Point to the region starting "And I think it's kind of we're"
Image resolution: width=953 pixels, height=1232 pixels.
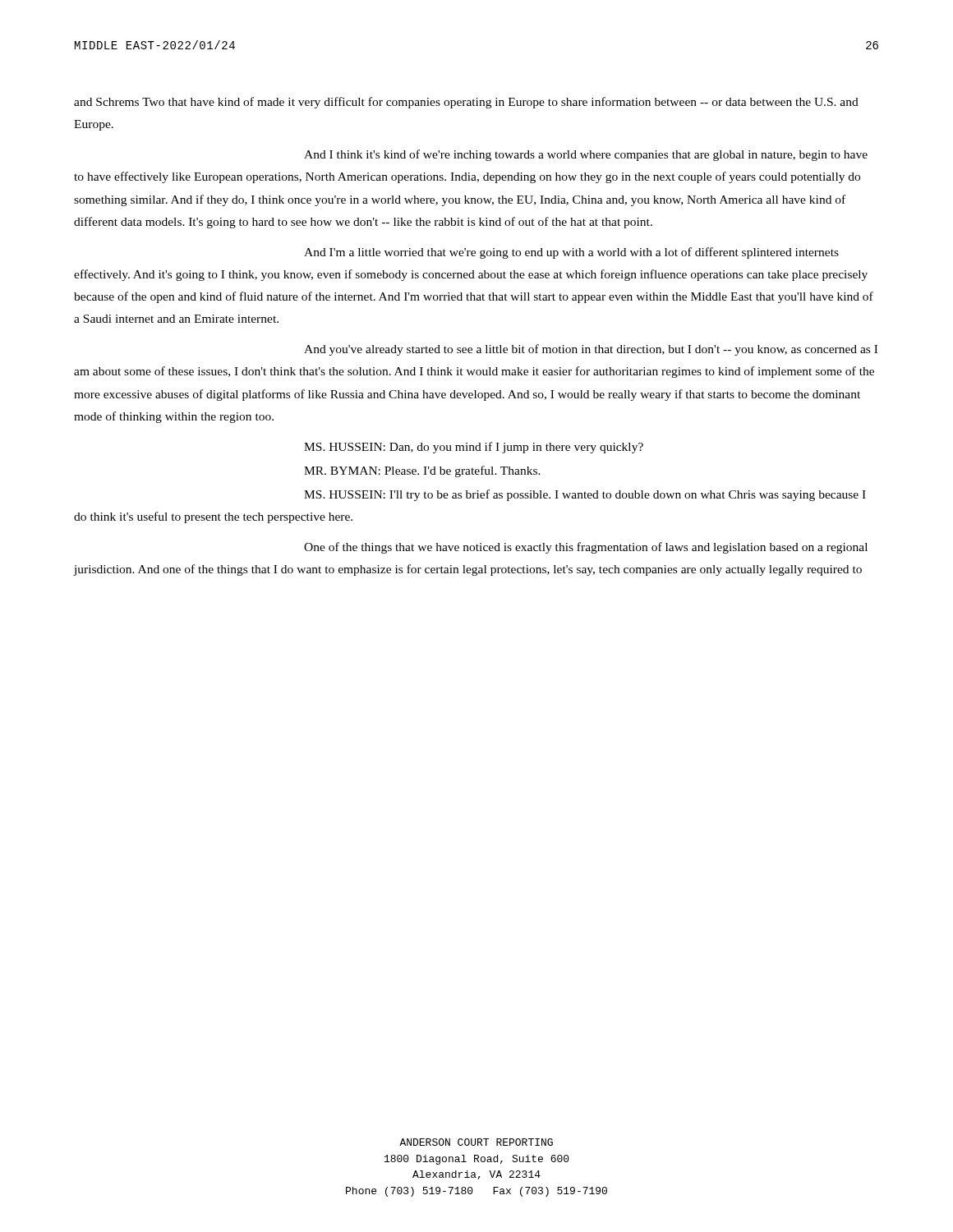tap(471, 188)
